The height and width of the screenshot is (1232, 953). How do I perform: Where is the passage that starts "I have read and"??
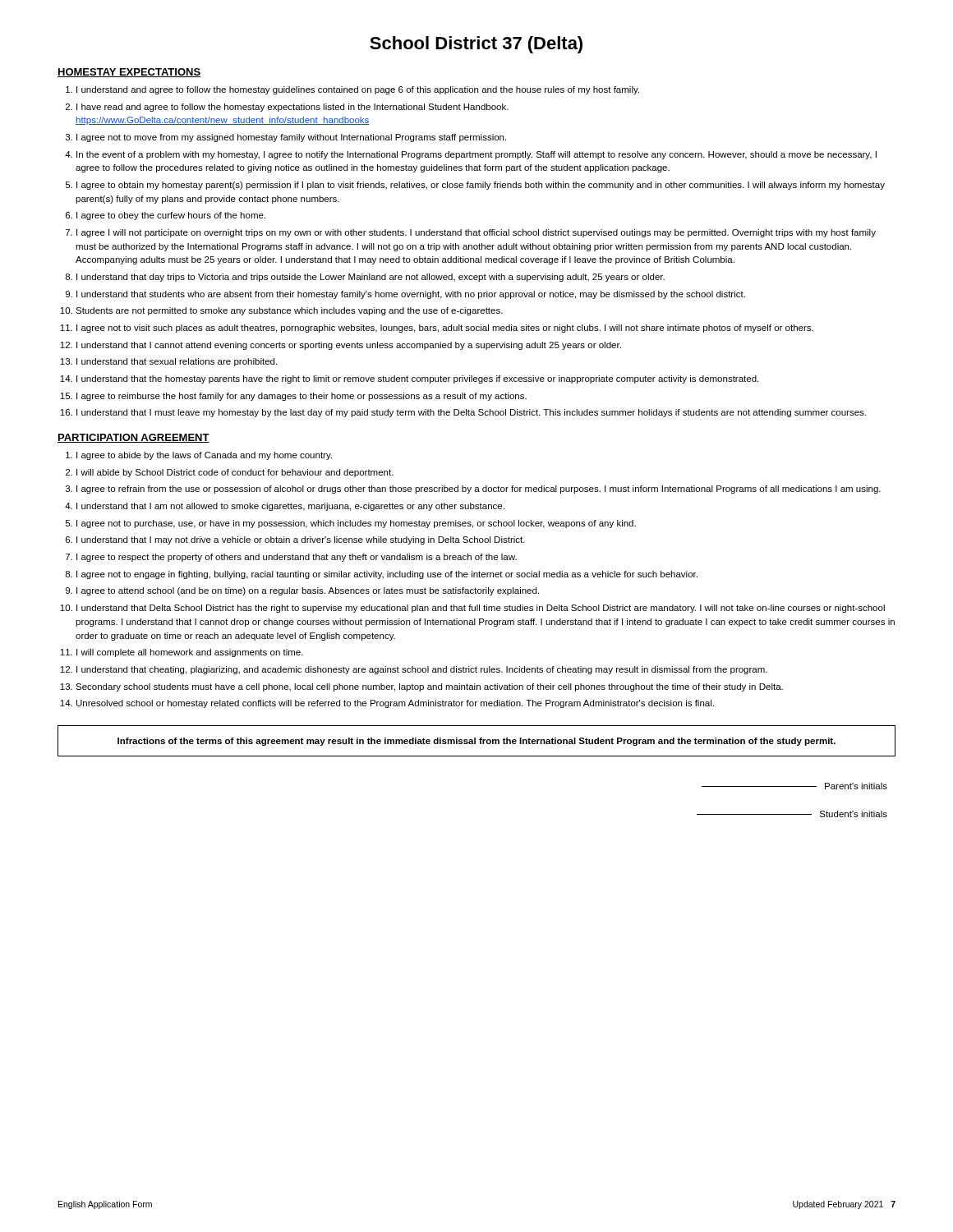pos(486,114)
